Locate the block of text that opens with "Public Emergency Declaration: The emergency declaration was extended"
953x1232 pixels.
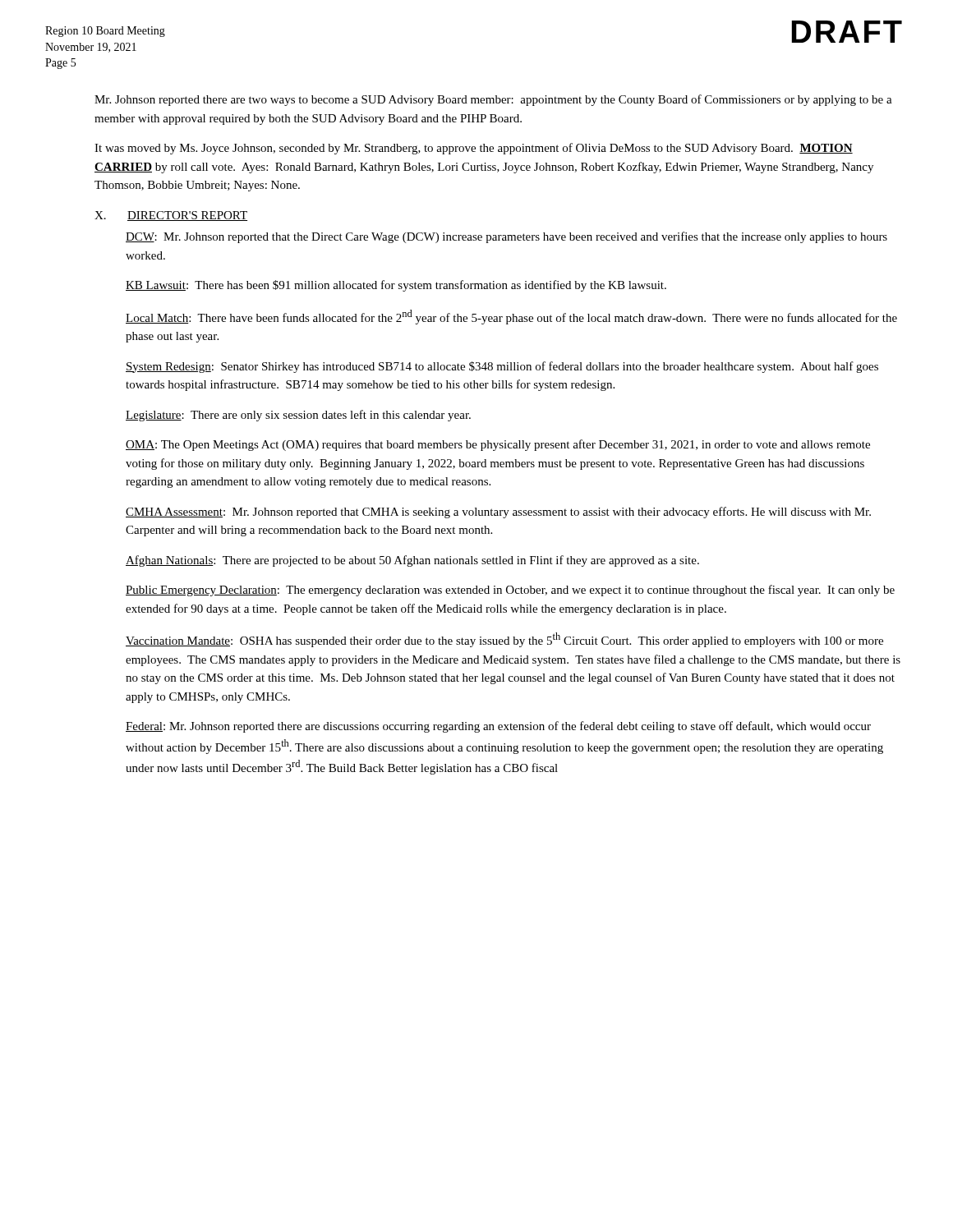510,599
